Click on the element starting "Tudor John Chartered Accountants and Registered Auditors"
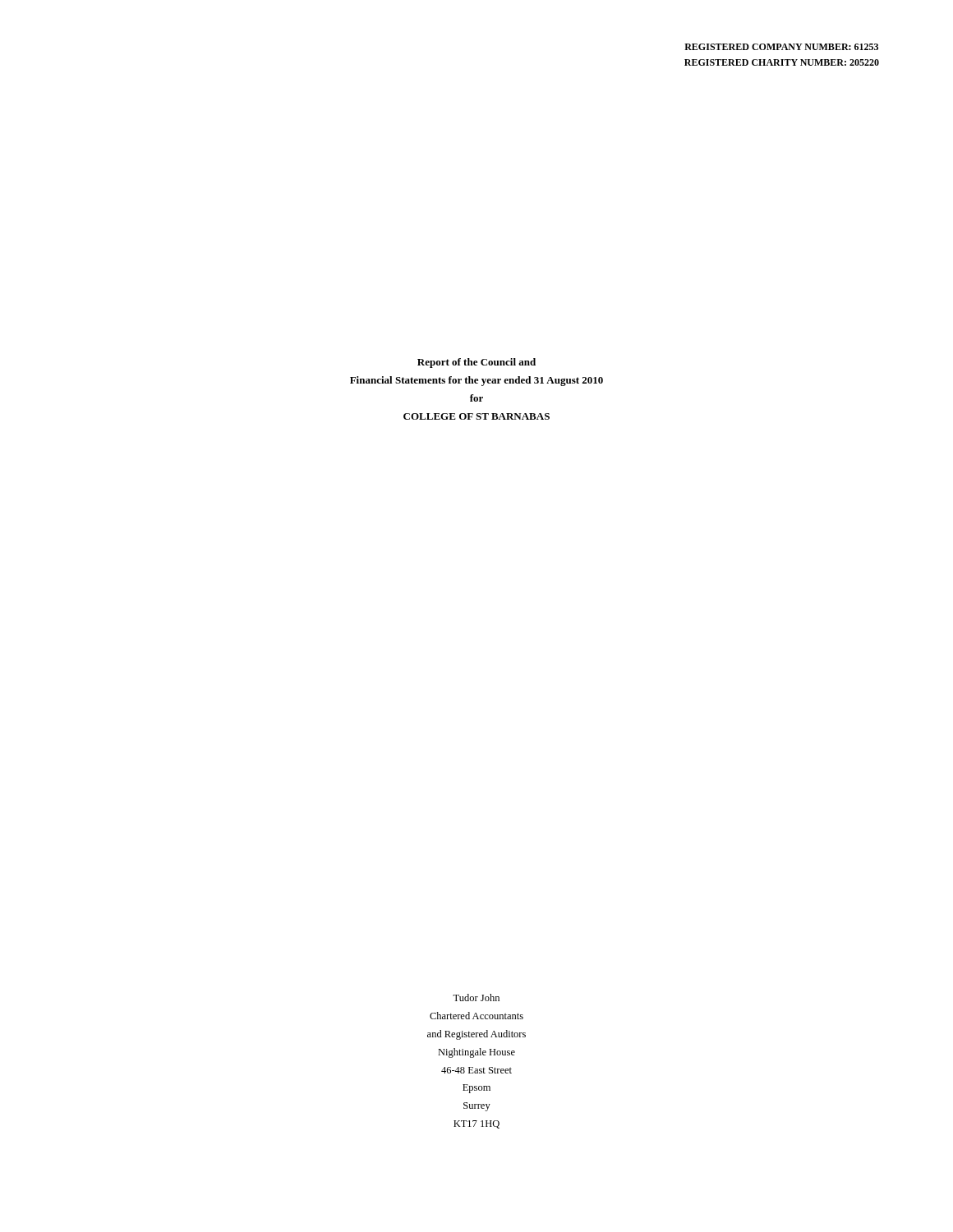The width and height of the screenshot is (953, 1232). tap(476, 1061)
